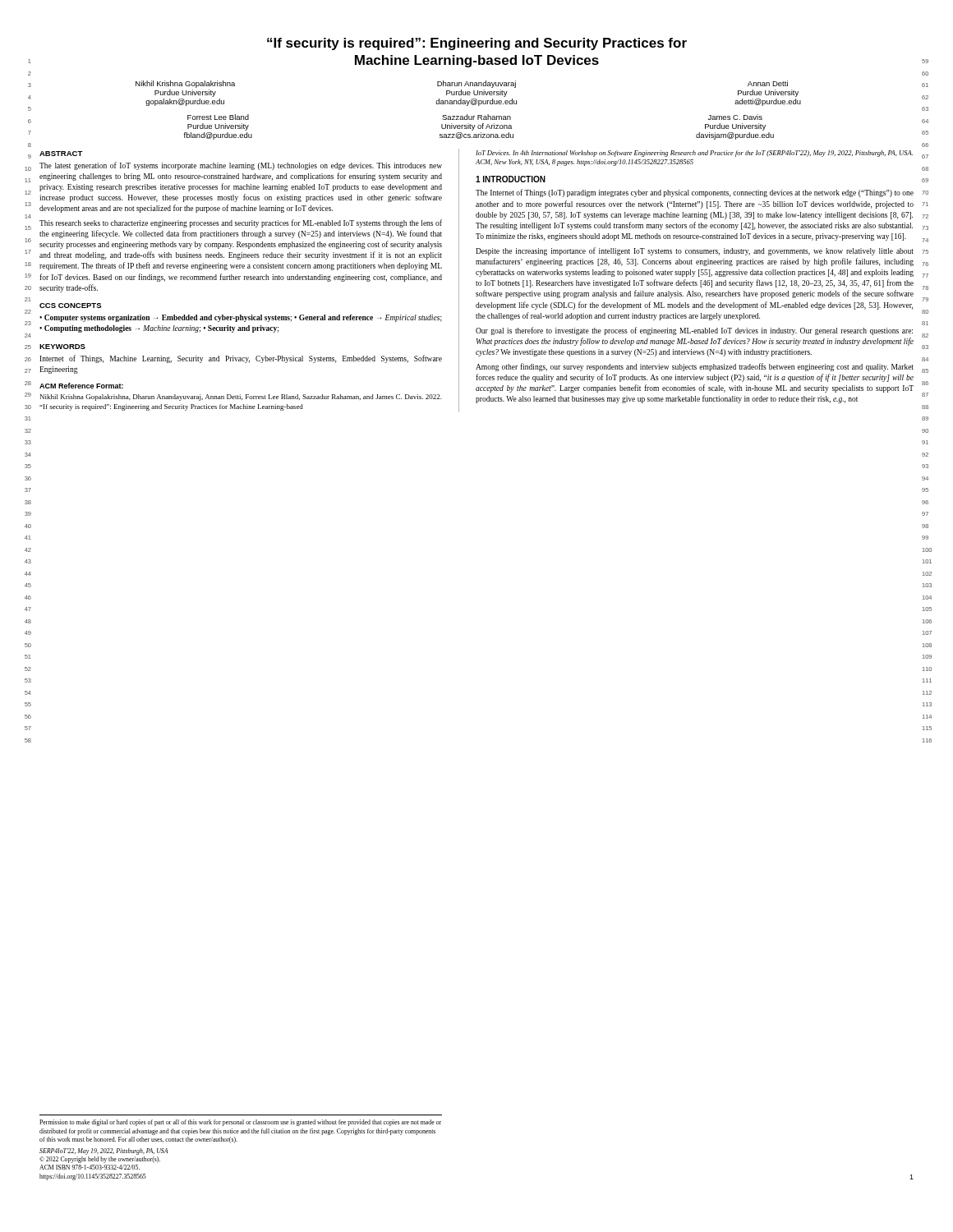Point to the passage starting "Despite the increasing"
The image size is (953, 1232).
695,284
